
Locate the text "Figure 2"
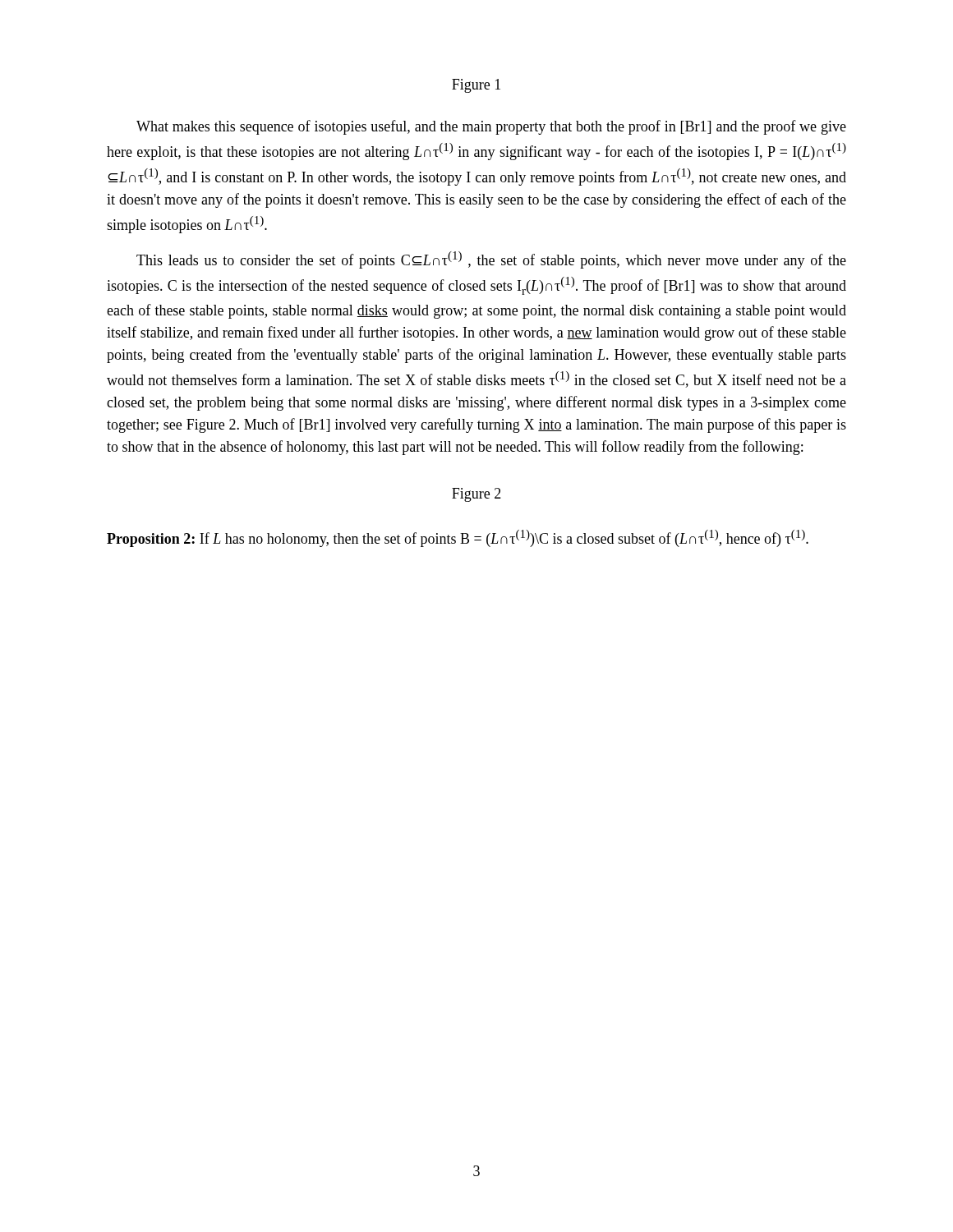(476, 494)
